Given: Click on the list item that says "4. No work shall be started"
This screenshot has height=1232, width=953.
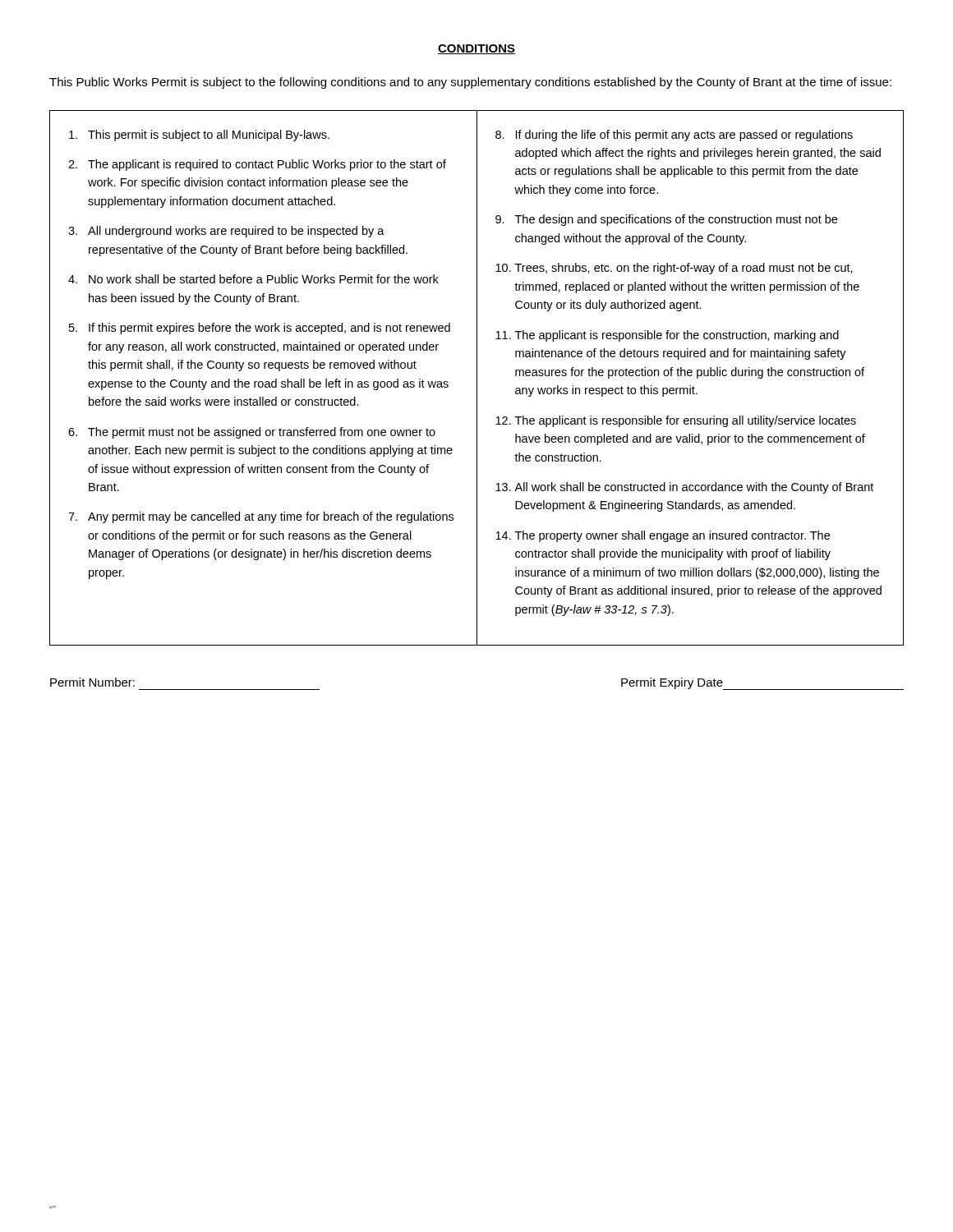Looking at the screenshot, I should point(263,289).
